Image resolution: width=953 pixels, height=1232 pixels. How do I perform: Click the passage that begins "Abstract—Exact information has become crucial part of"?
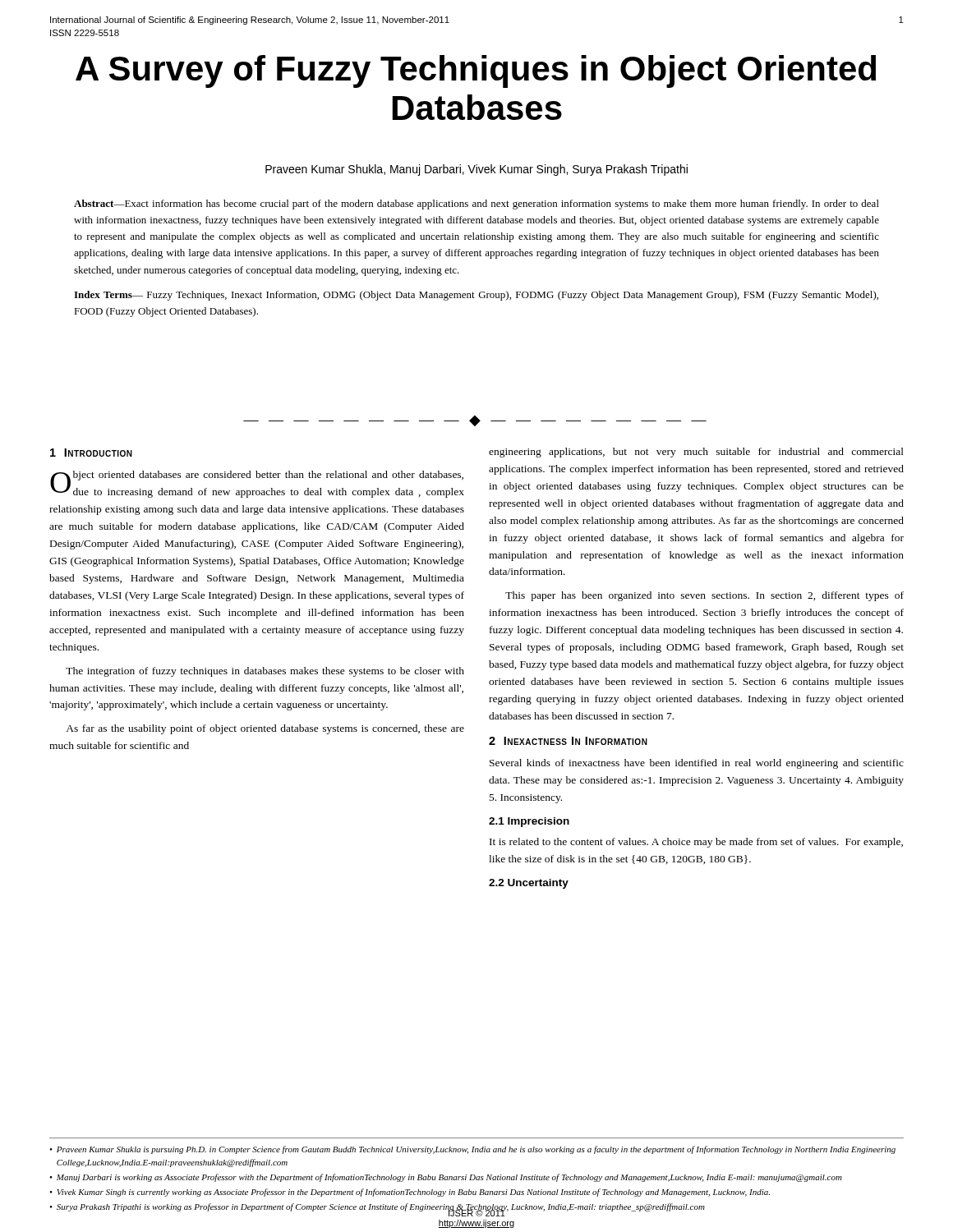pos(476,237)
